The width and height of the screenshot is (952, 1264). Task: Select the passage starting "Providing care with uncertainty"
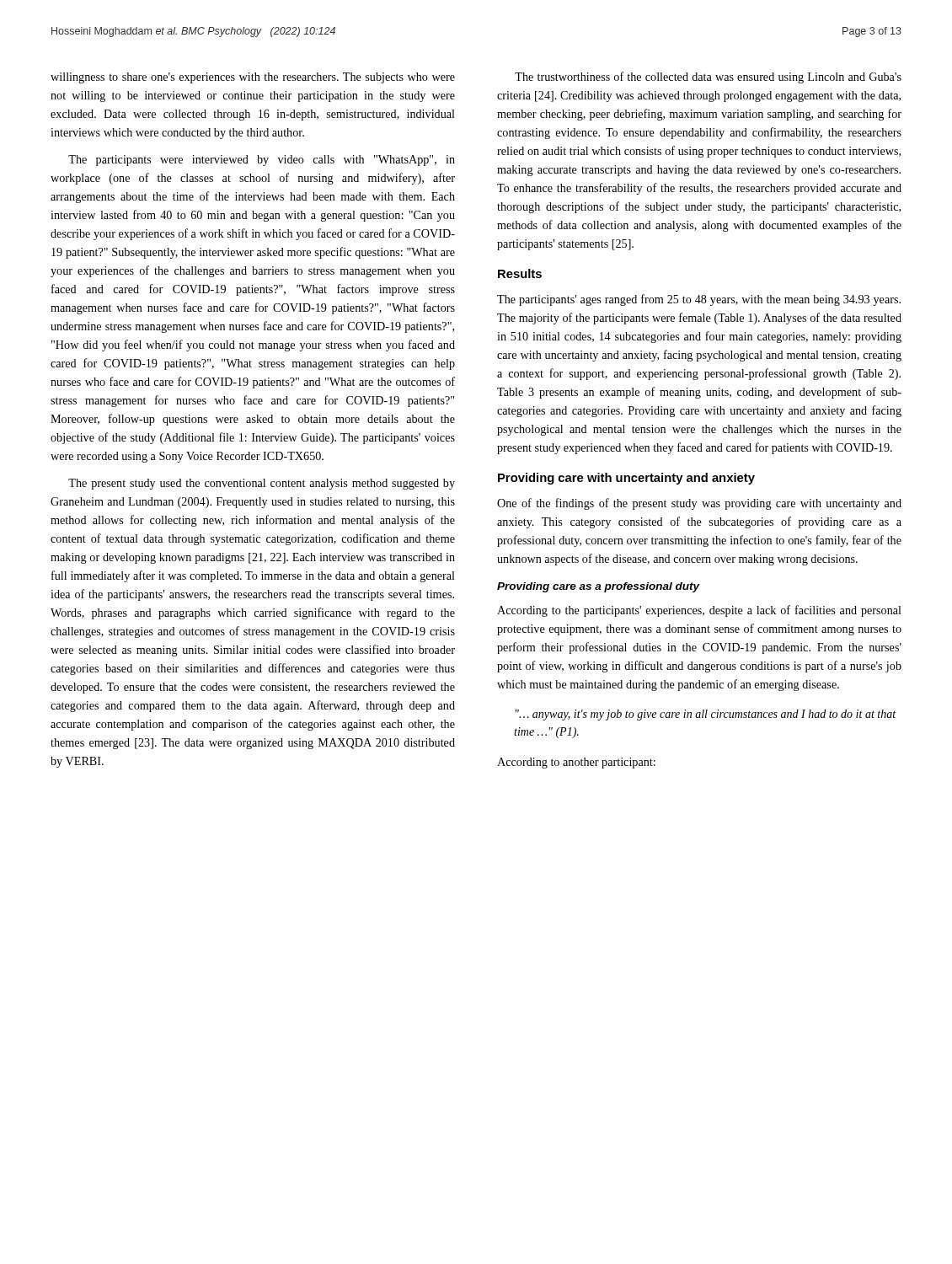(x=626, y=478)
